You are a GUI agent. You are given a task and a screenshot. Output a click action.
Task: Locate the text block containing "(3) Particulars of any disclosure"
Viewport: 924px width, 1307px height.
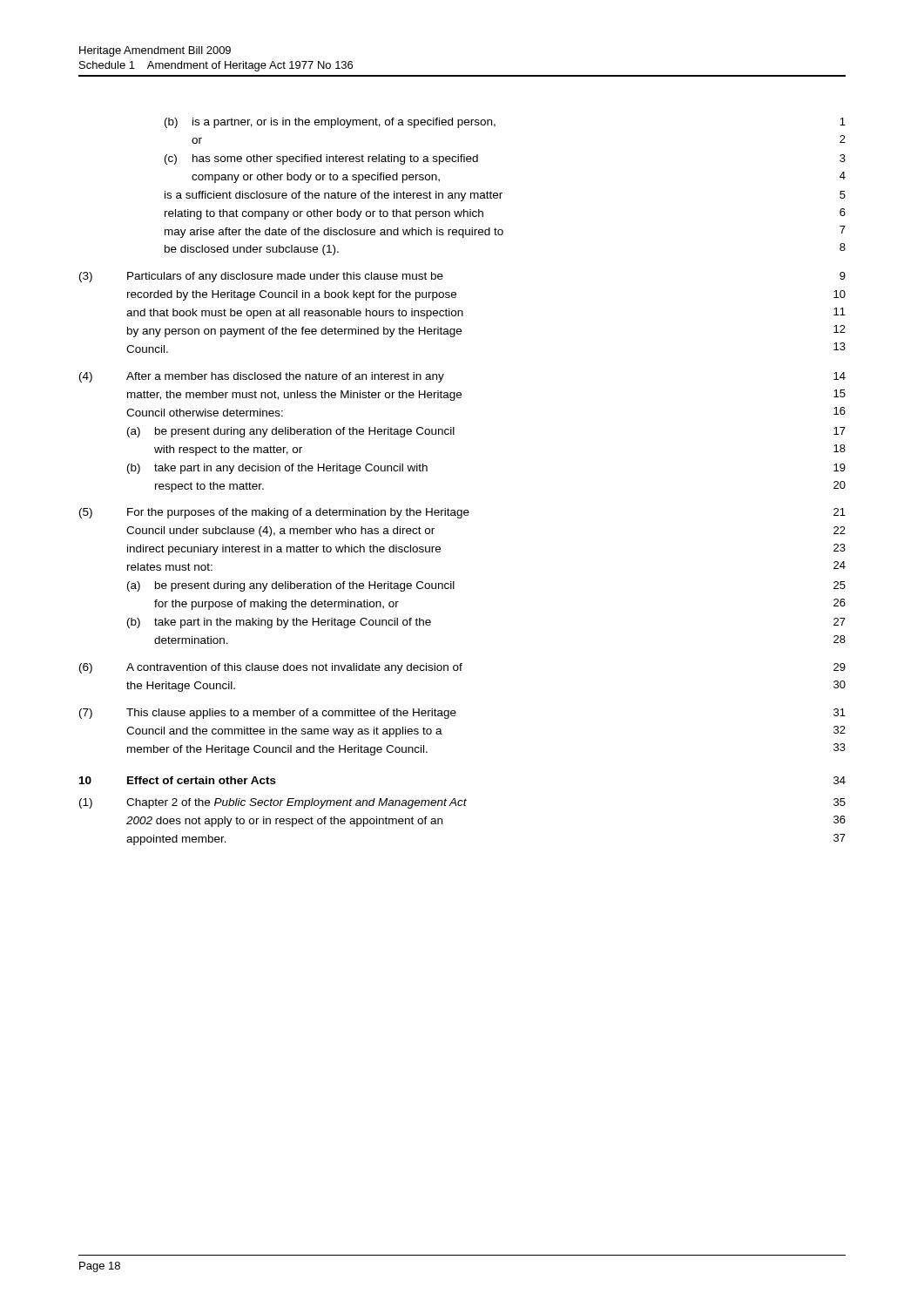coord(462,313)
